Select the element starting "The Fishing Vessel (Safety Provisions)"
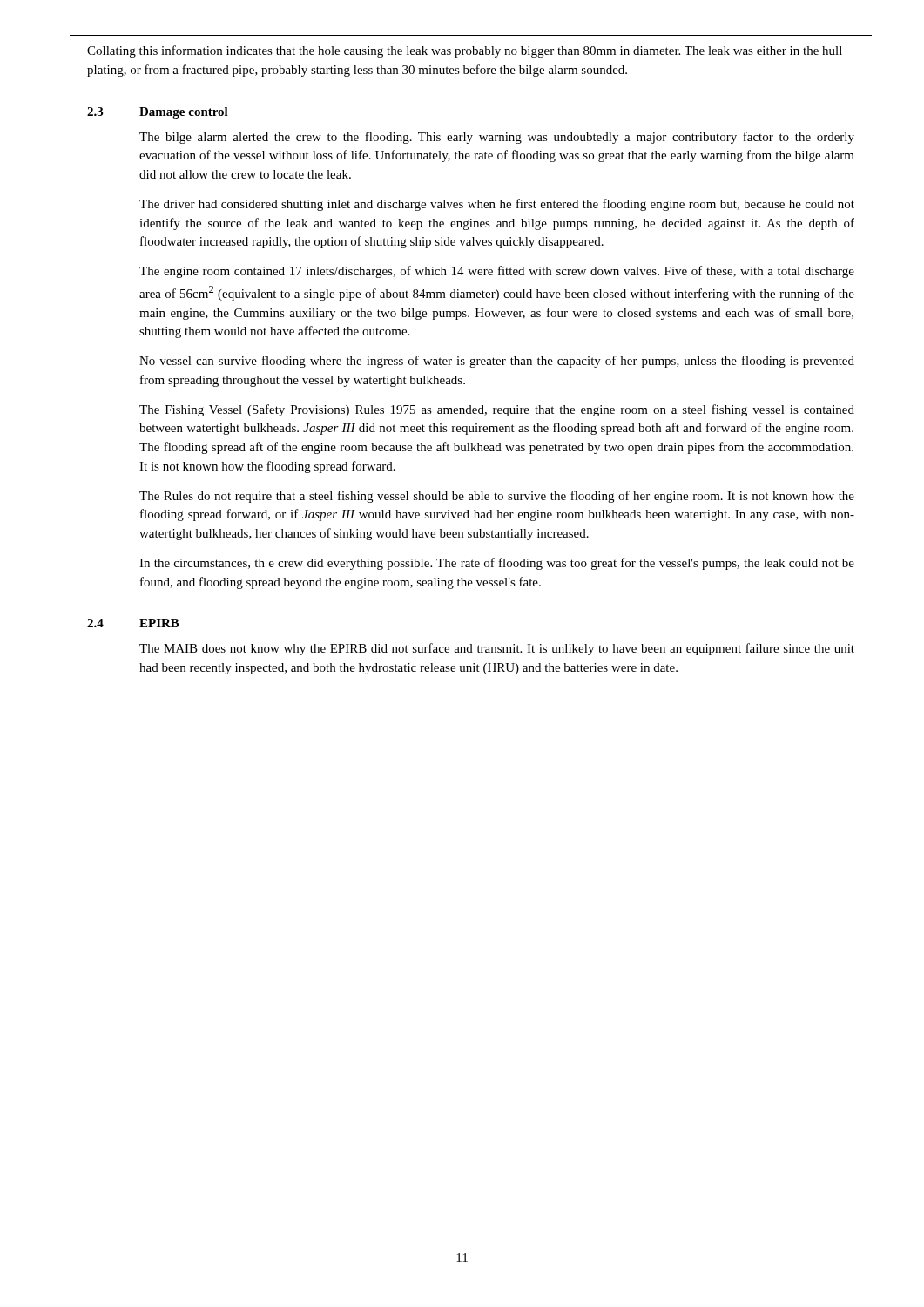Screen dimensions: 1307x924 click(497, 438)
